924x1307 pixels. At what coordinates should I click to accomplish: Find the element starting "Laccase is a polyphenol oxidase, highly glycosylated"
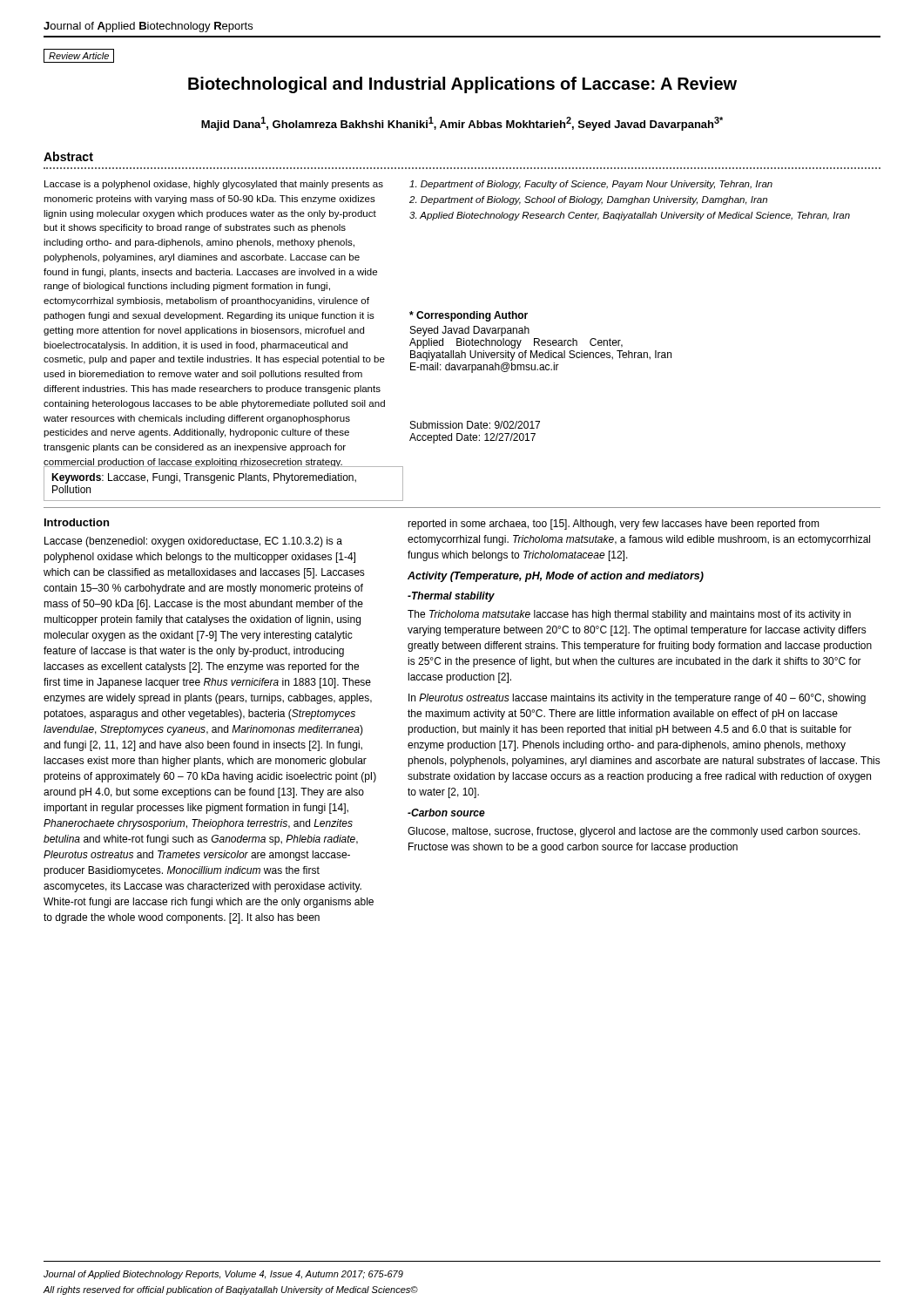click(x=214, y=323)
